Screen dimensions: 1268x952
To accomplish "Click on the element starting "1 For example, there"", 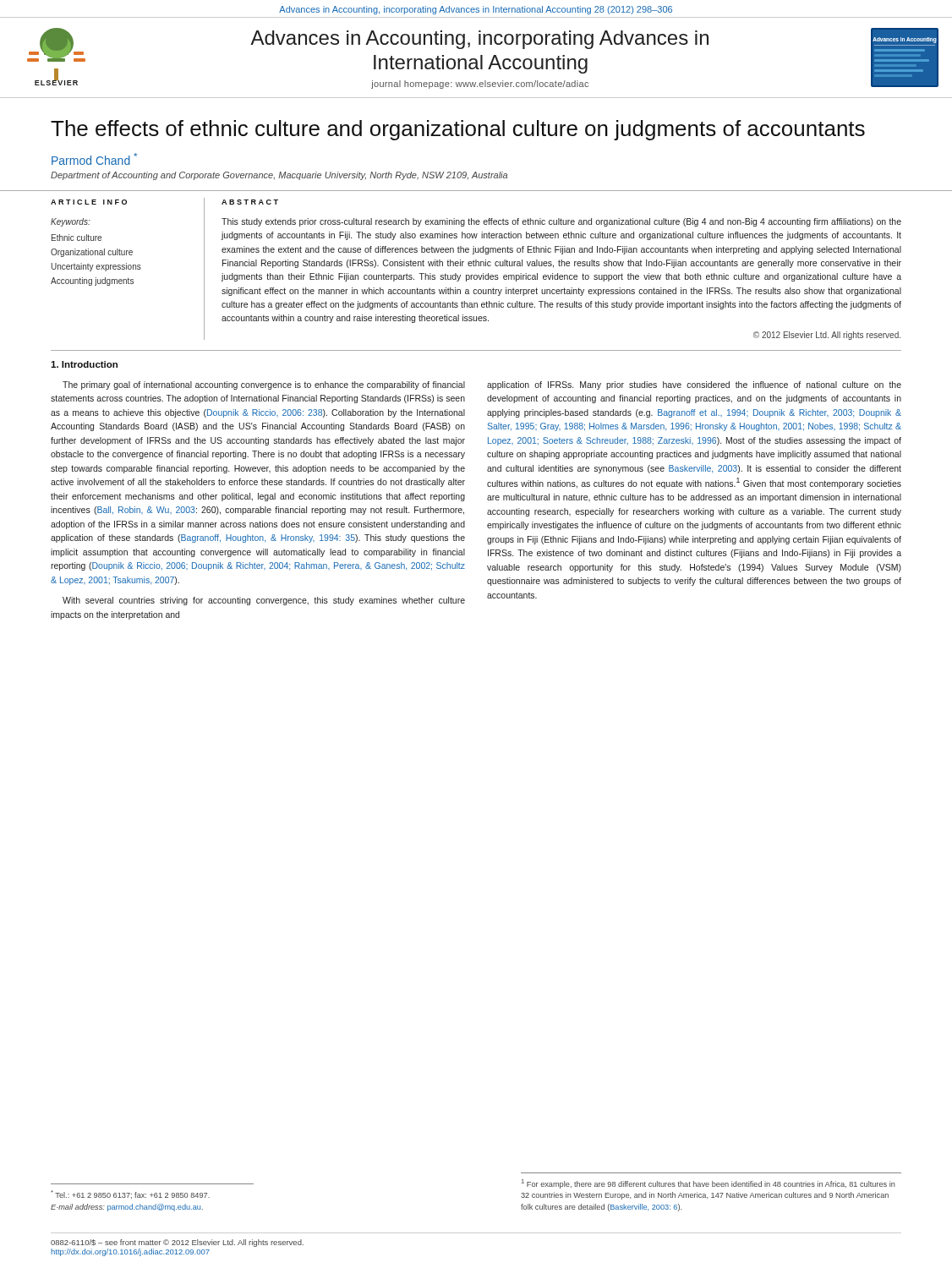I will coord(708,1194).
